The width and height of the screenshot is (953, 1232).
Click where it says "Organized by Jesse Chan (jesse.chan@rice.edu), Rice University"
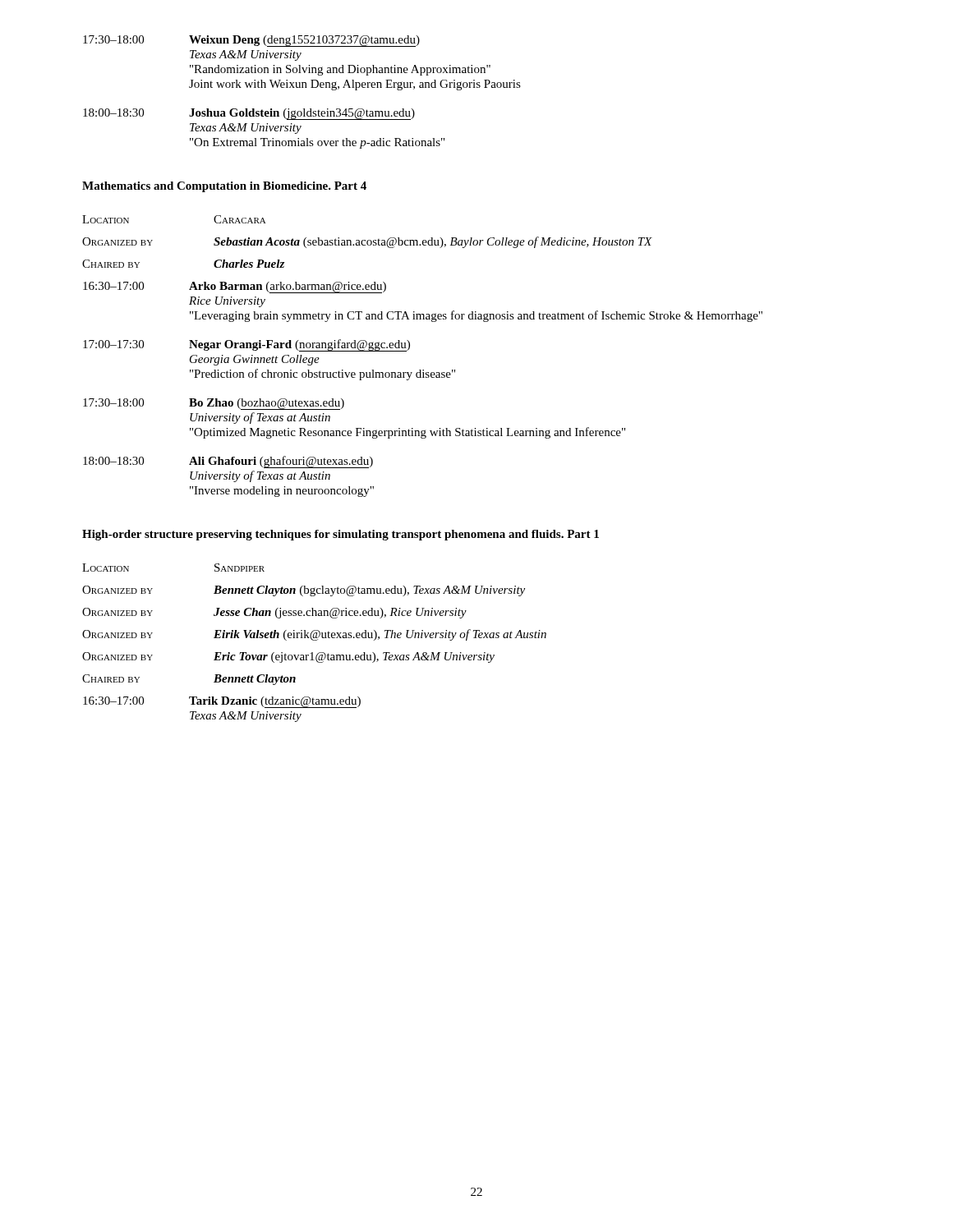tap(476, 612)
